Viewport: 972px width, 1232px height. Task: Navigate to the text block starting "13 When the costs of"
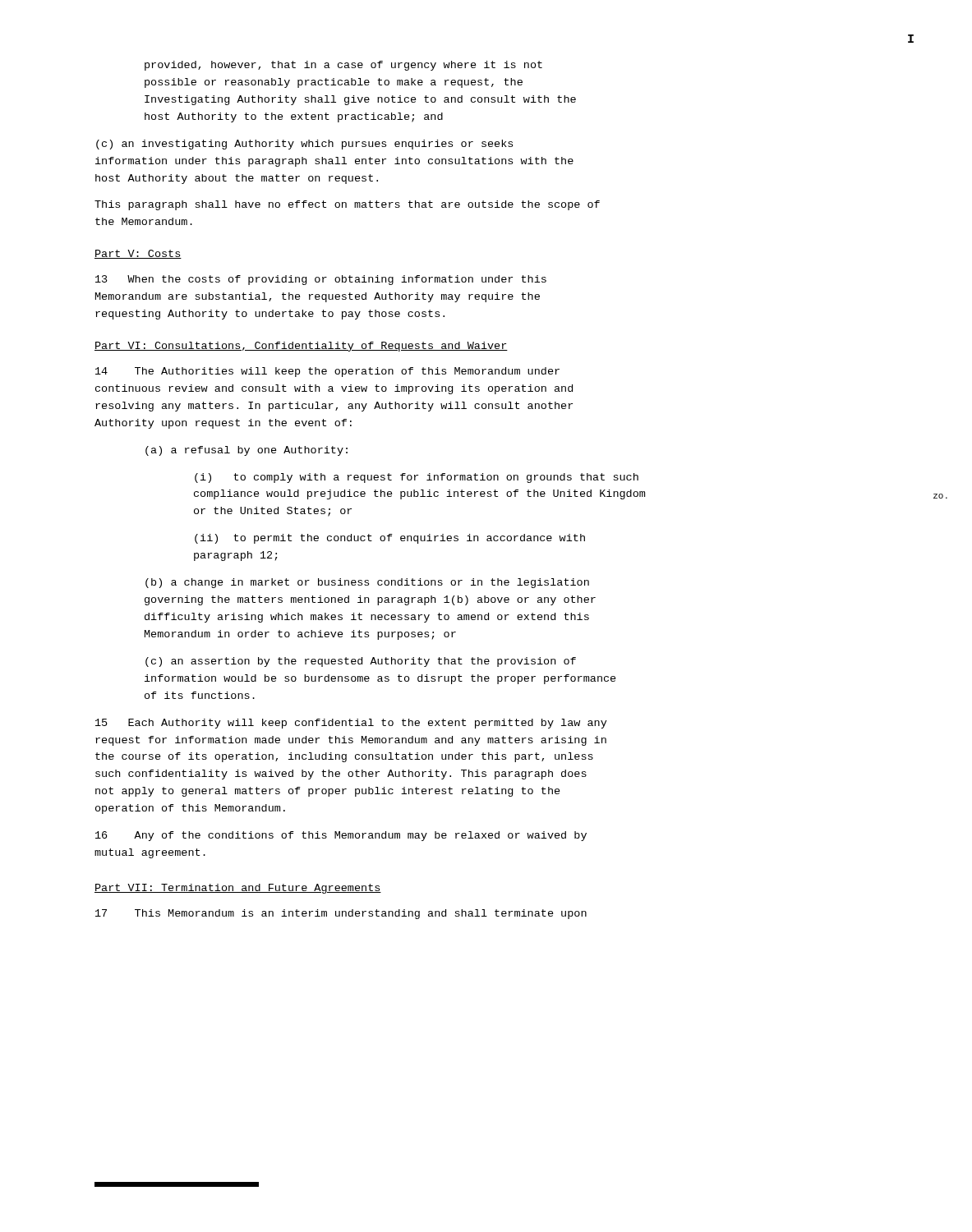click(321, 297)
